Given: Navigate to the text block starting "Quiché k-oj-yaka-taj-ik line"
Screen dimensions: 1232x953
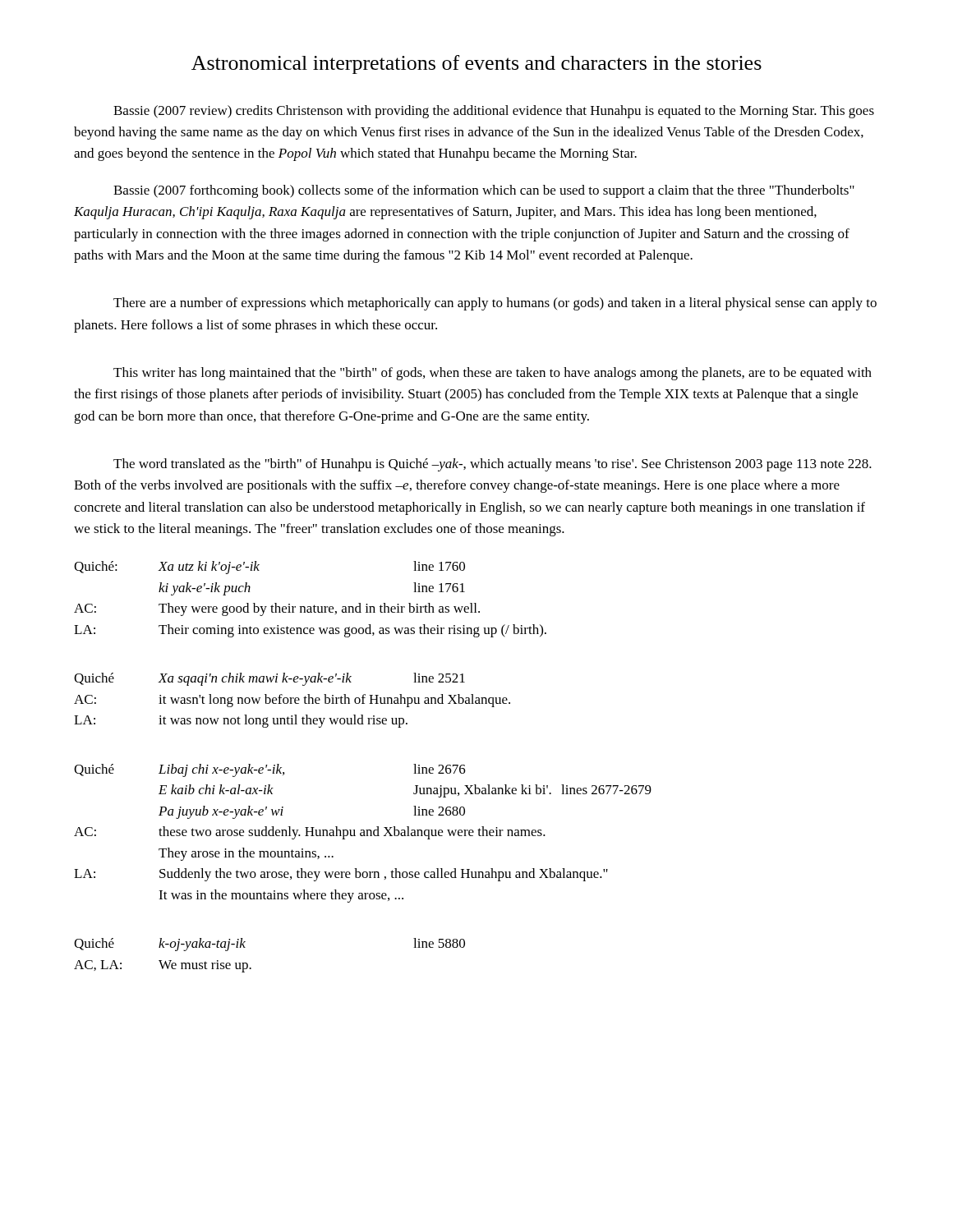Looking at the screenshot, I should pos(102,944).
